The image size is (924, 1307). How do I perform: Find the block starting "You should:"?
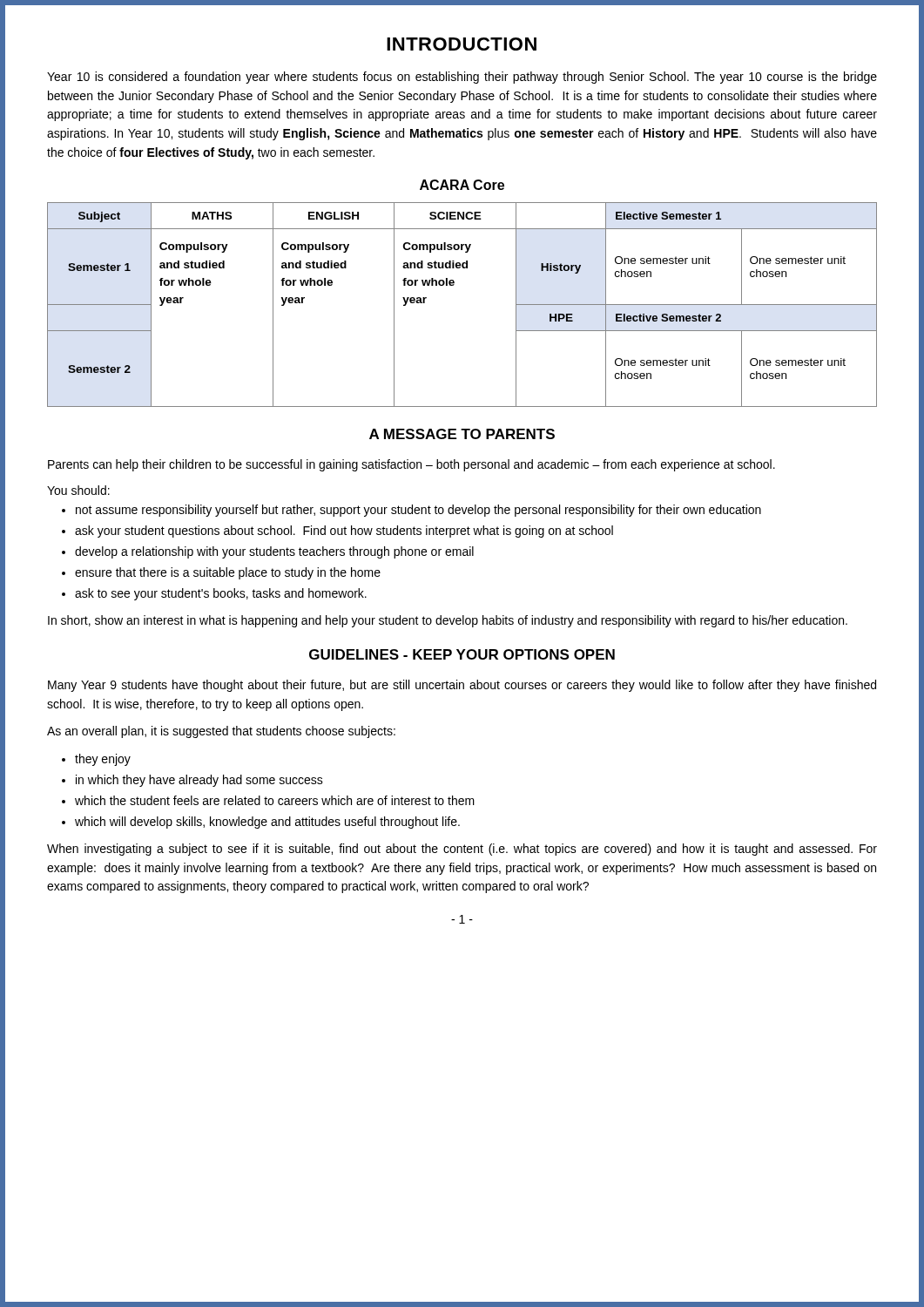[x=79, y=491]
